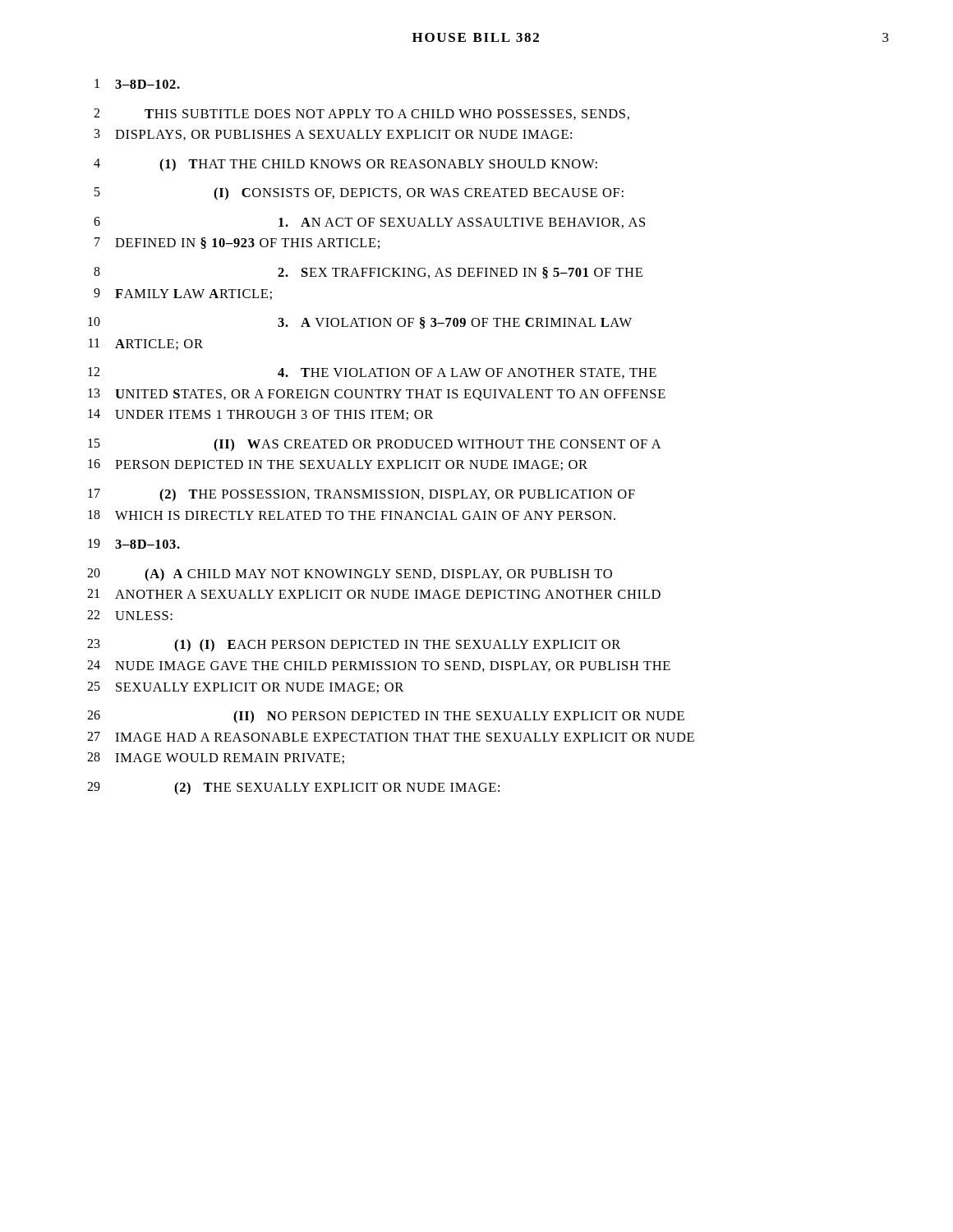Select the list item containing "6 1. AN ACT OF SEXUALLY ASSAULTIVE"

coord(476,222)
